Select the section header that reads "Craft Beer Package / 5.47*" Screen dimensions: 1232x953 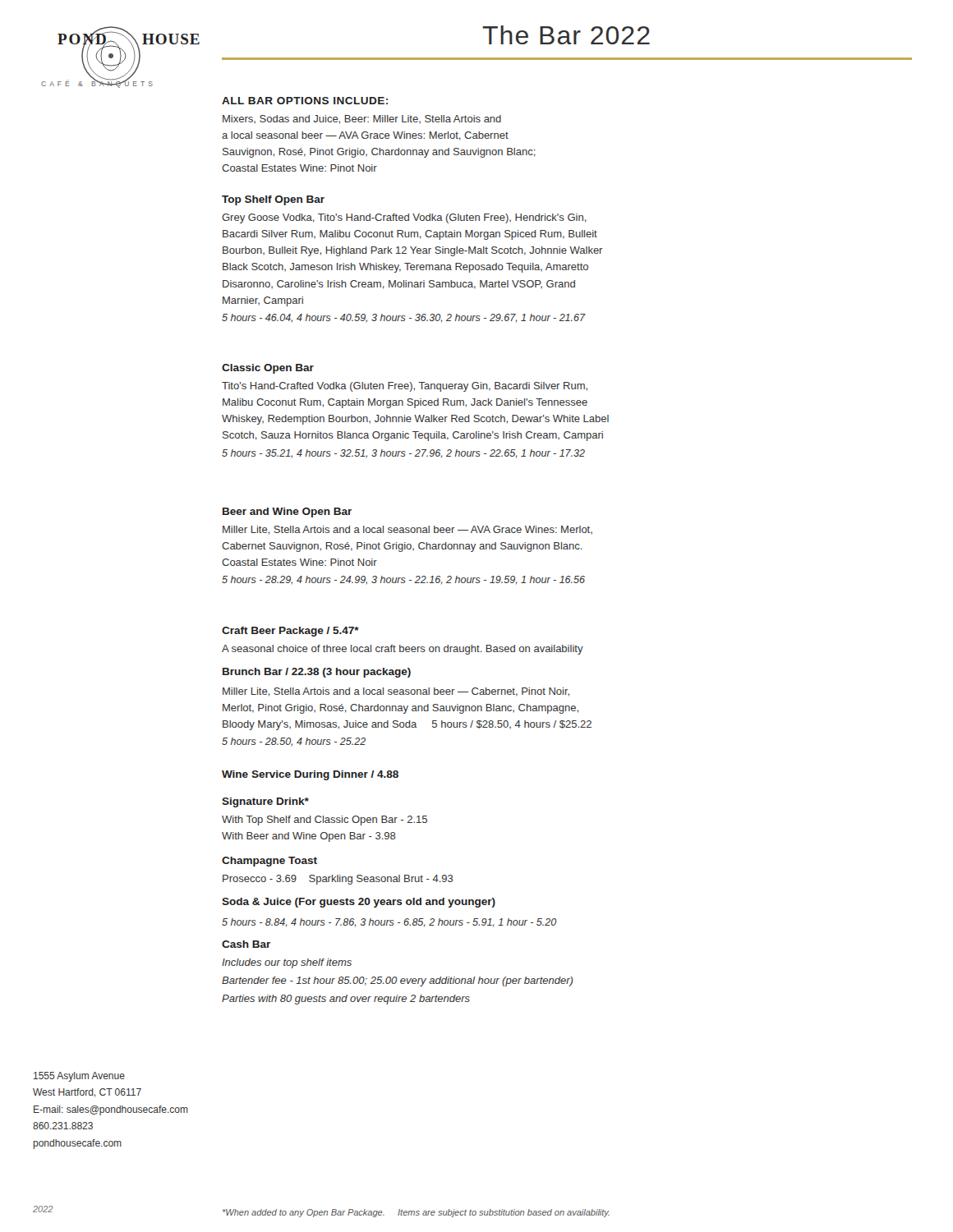point(290,632)
